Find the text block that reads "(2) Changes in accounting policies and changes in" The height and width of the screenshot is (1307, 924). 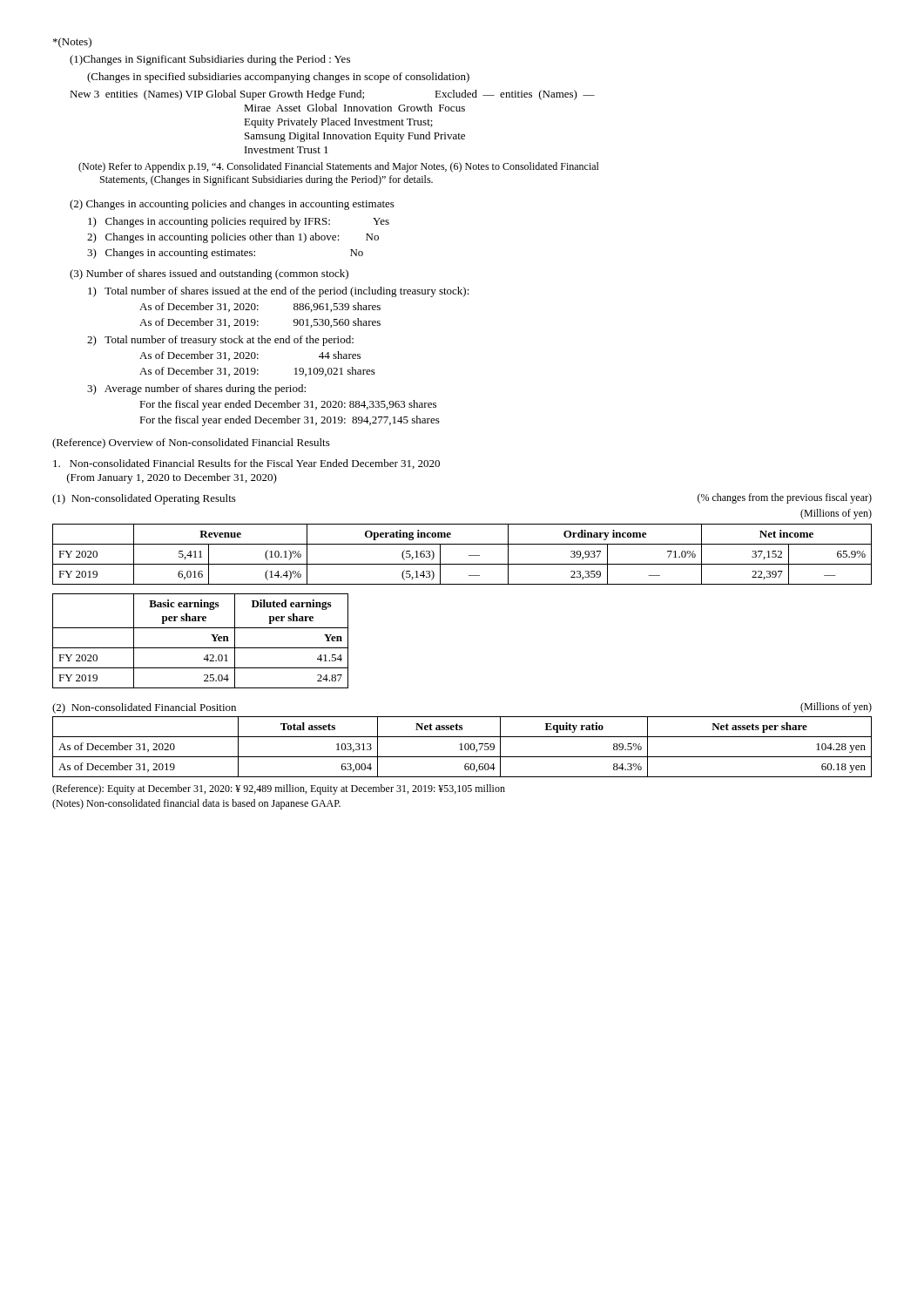point(232,203)
